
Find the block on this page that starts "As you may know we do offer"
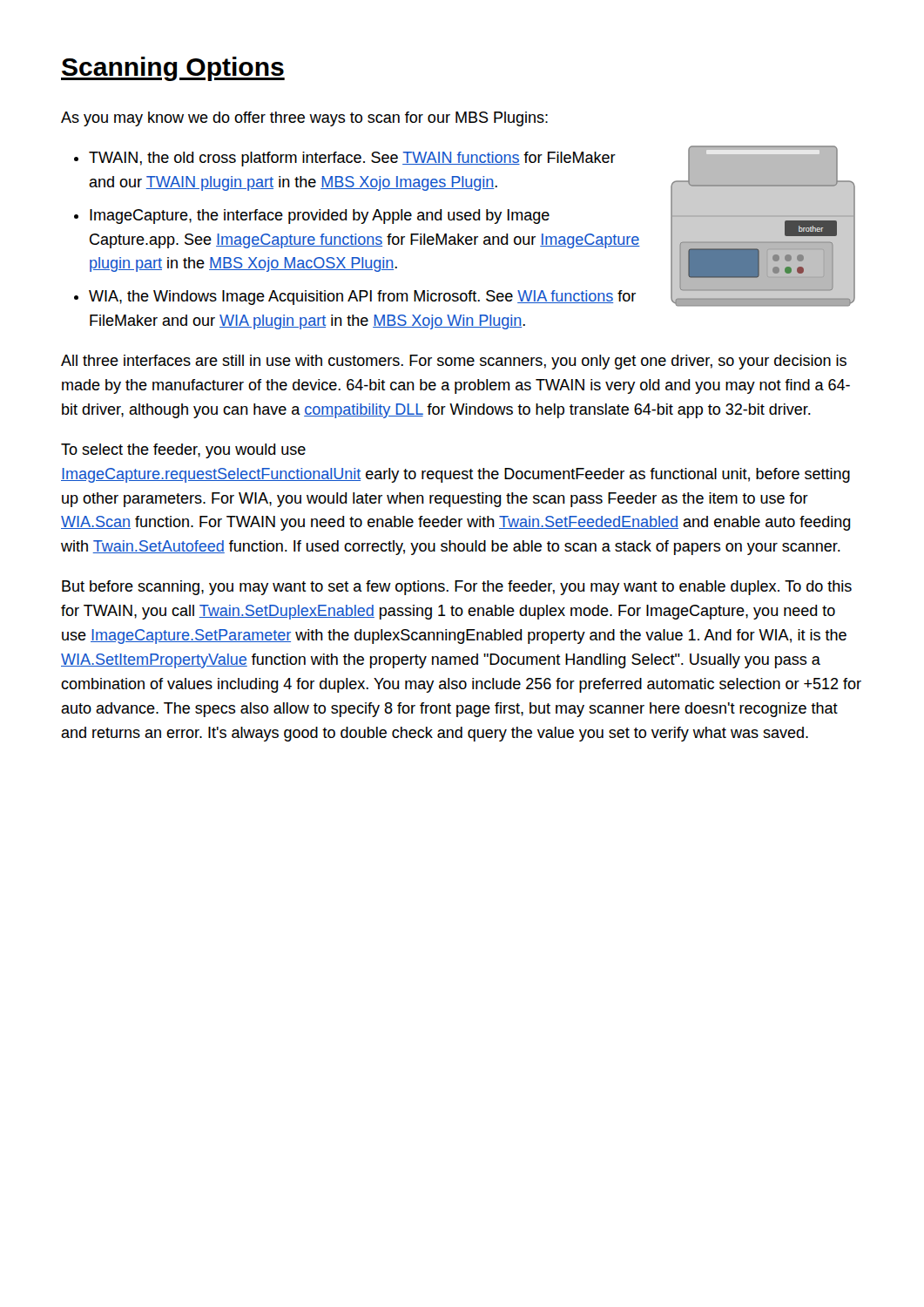[462, 118]
